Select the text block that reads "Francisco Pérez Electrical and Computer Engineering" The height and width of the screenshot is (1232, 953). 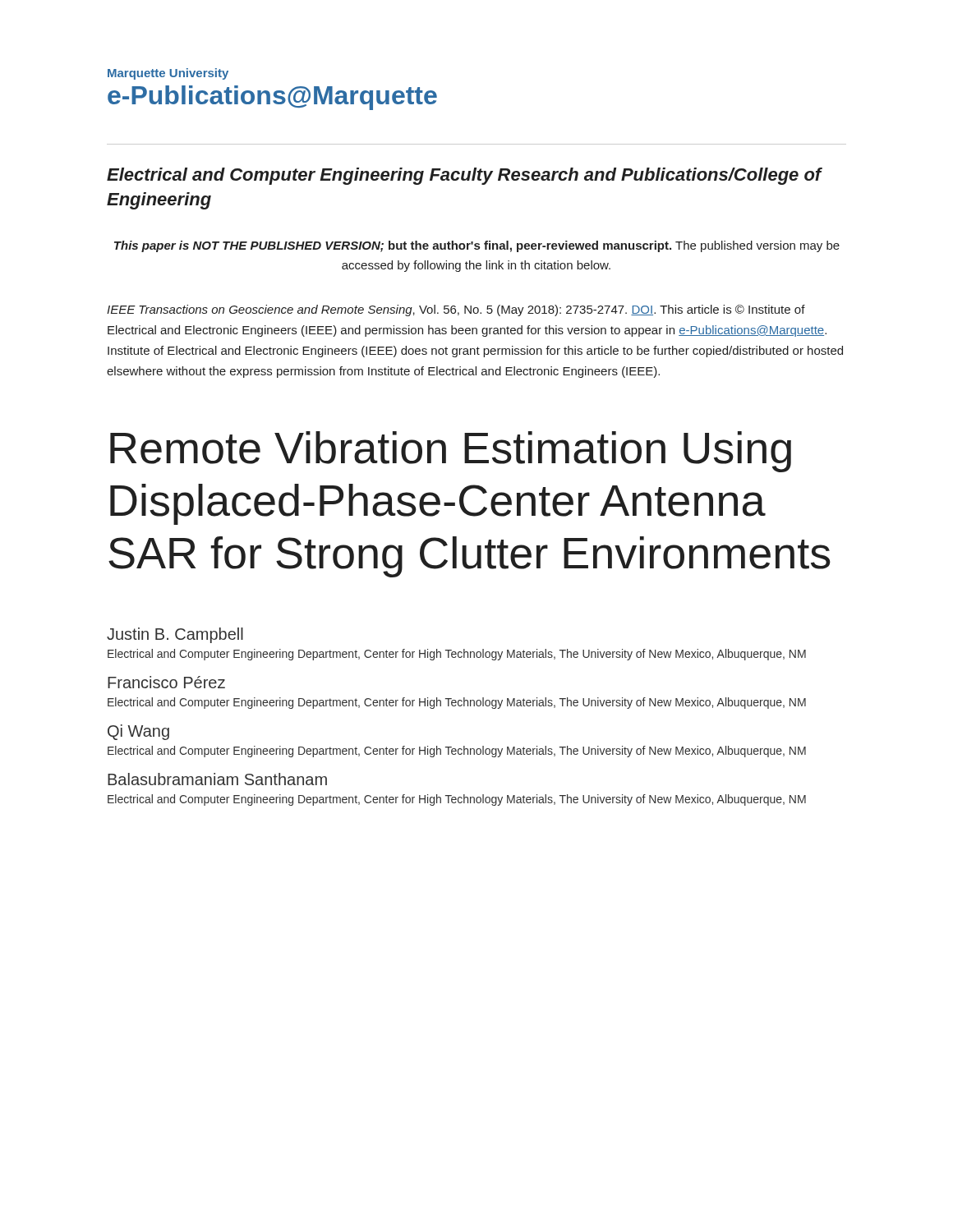tap(476, 692)
